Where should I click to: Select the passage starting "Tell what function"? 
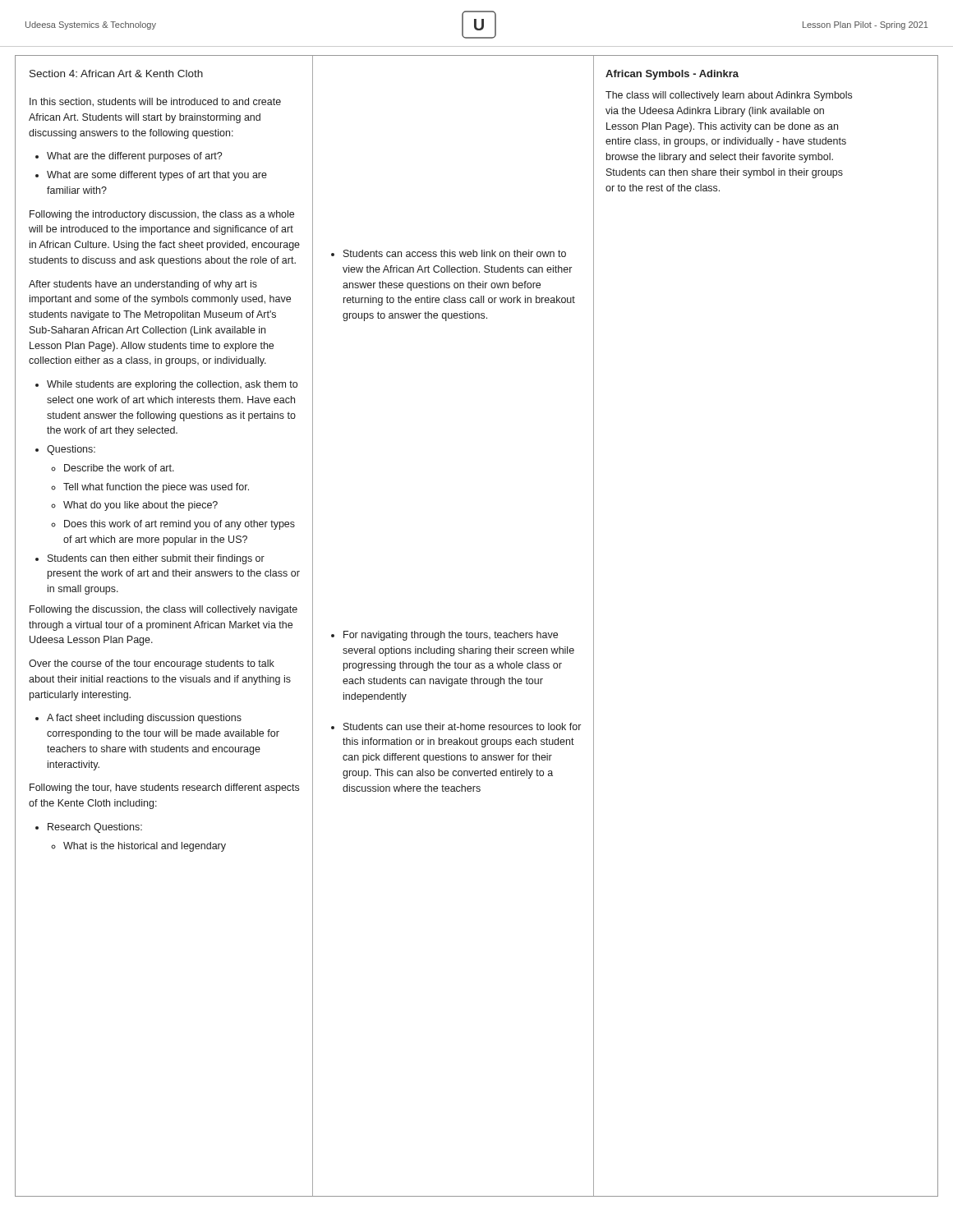(157, 487)
